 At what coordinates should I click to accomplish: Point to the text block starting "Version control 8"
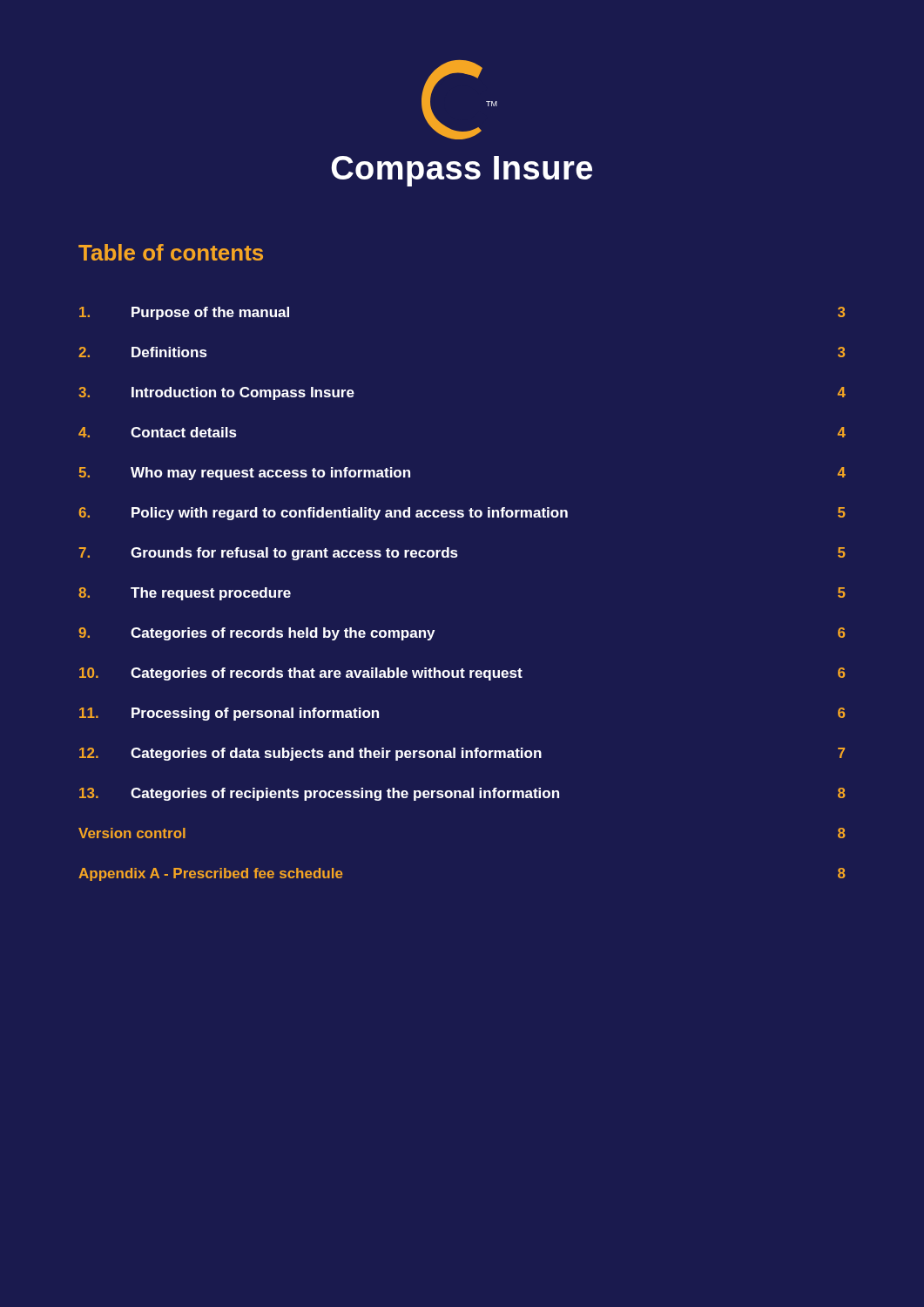128,832
